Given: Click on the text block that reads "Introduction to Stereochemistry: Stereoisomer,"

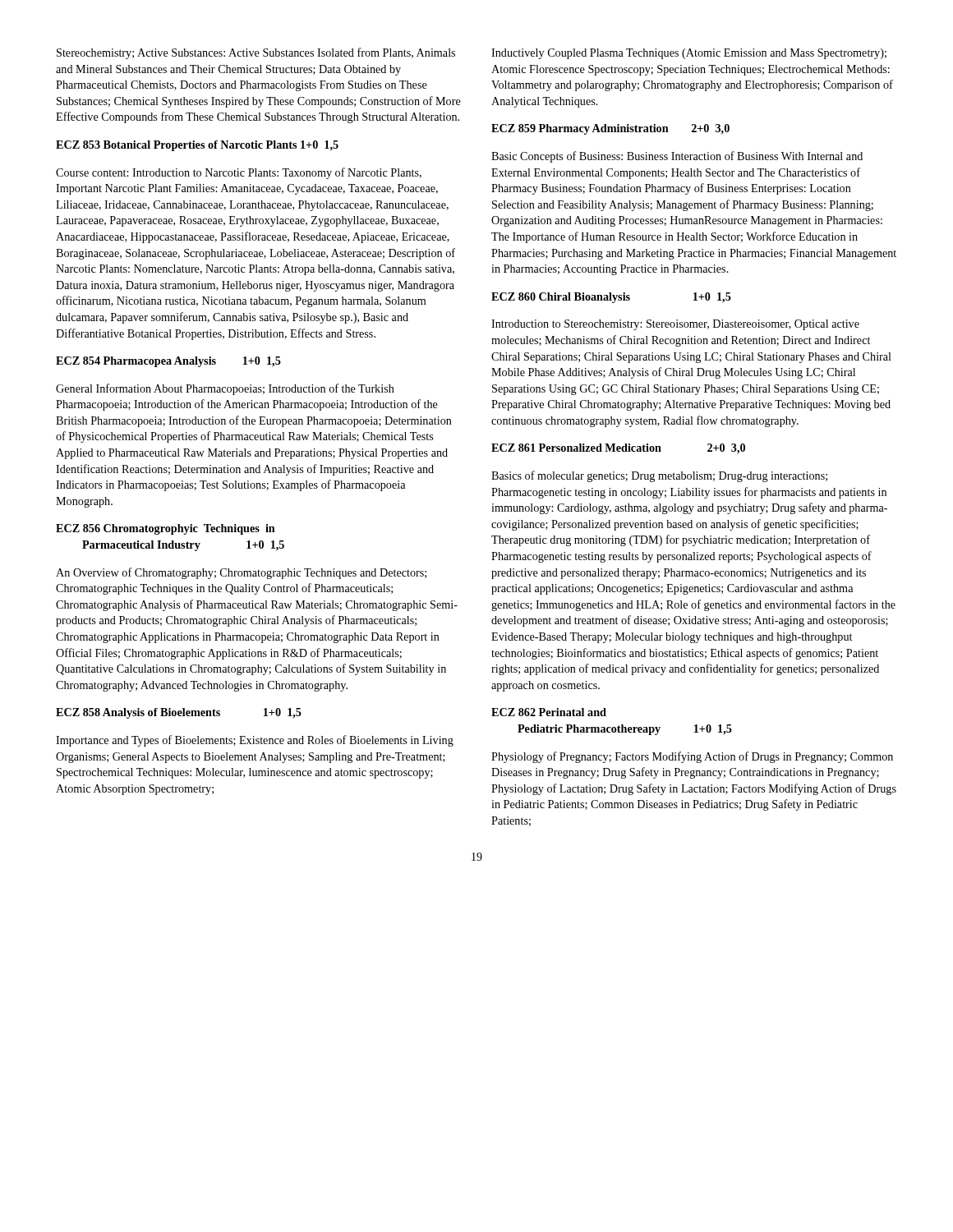Looking at the screenshot, I should tap(691, 372).
